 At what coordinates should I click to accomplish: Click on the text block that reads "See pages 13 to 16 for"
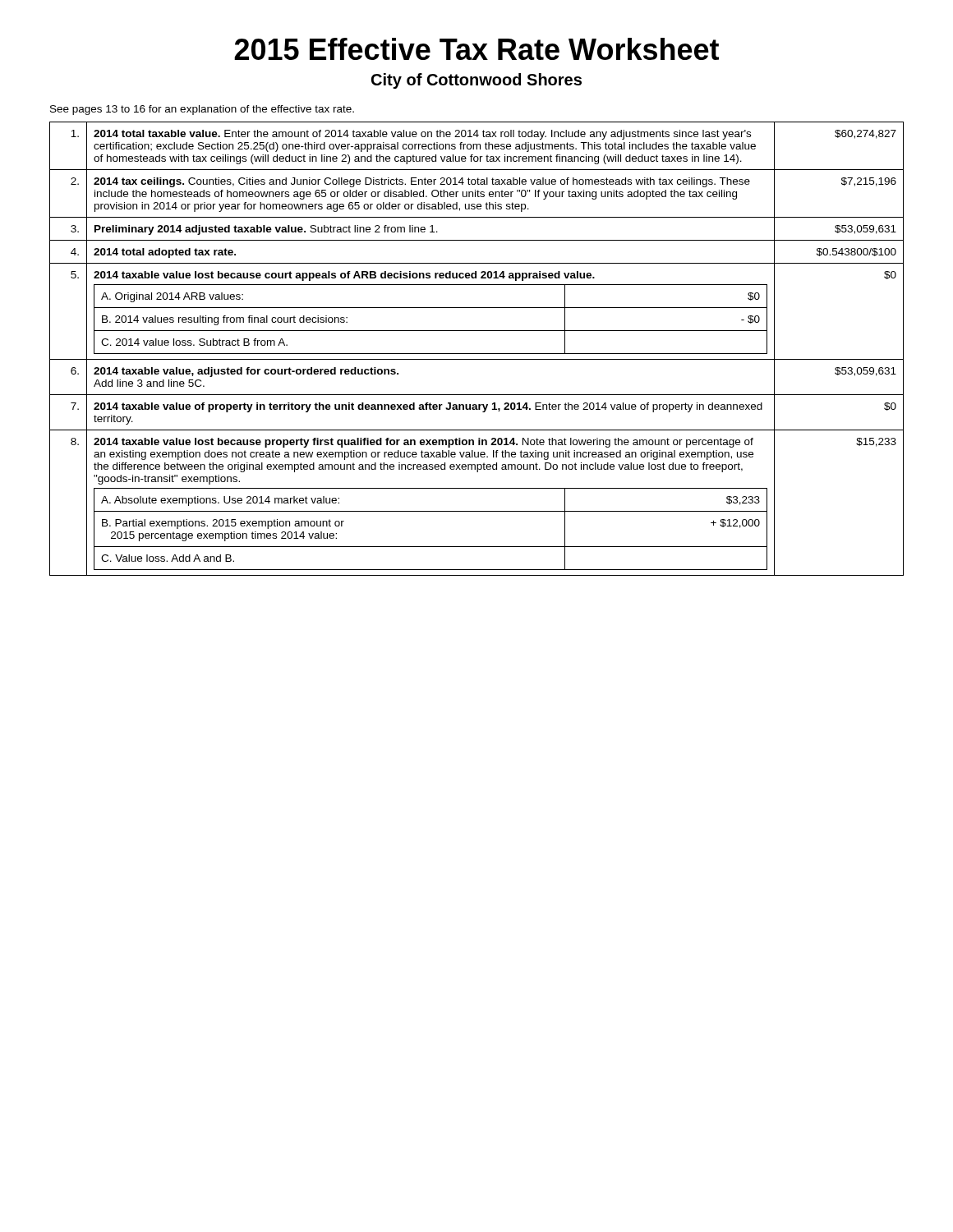(202, 109)
